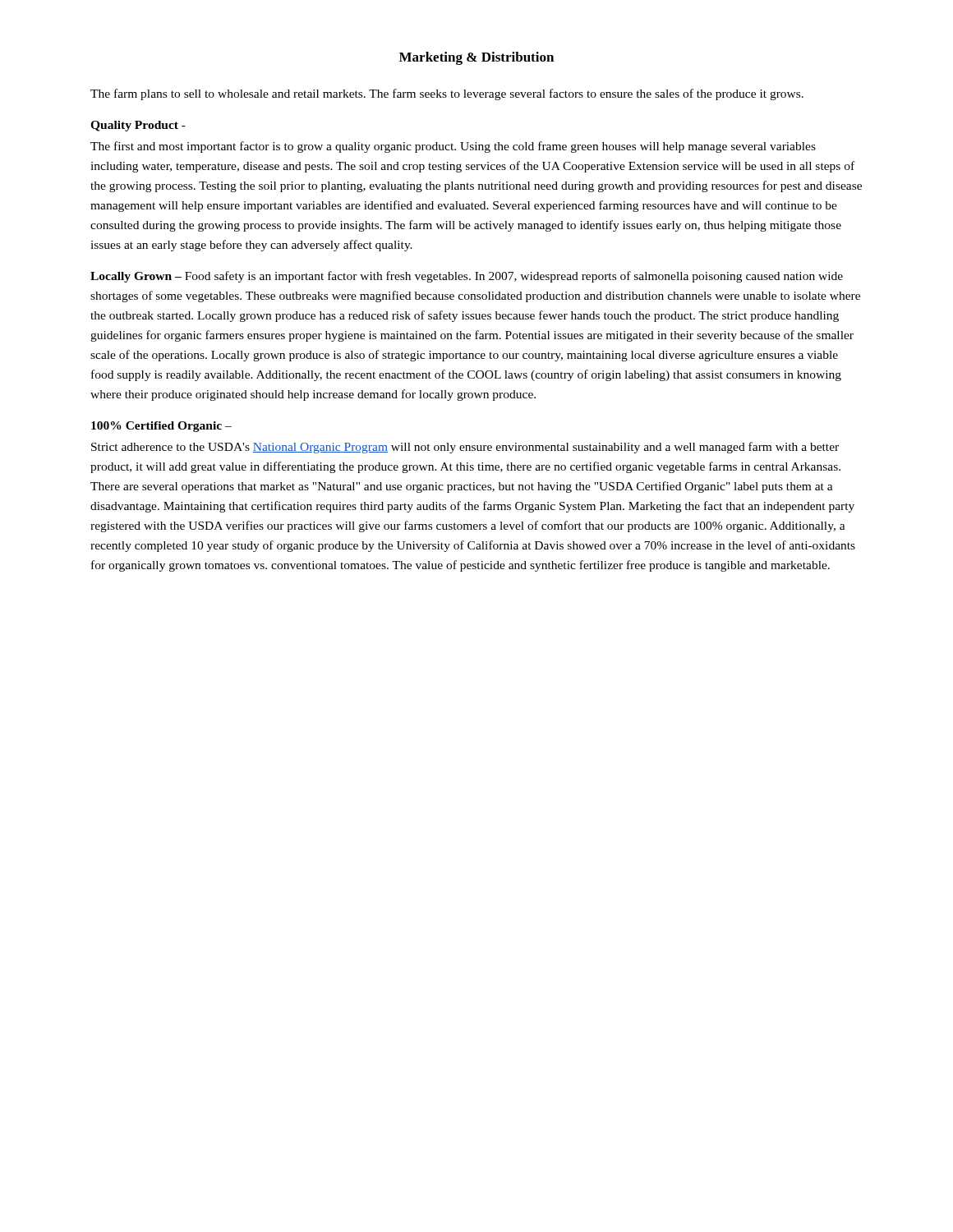Screen dimensions: 1232x953
Task: Click on the text block starting "The farm plans to sell"
Action: (476, 94)
